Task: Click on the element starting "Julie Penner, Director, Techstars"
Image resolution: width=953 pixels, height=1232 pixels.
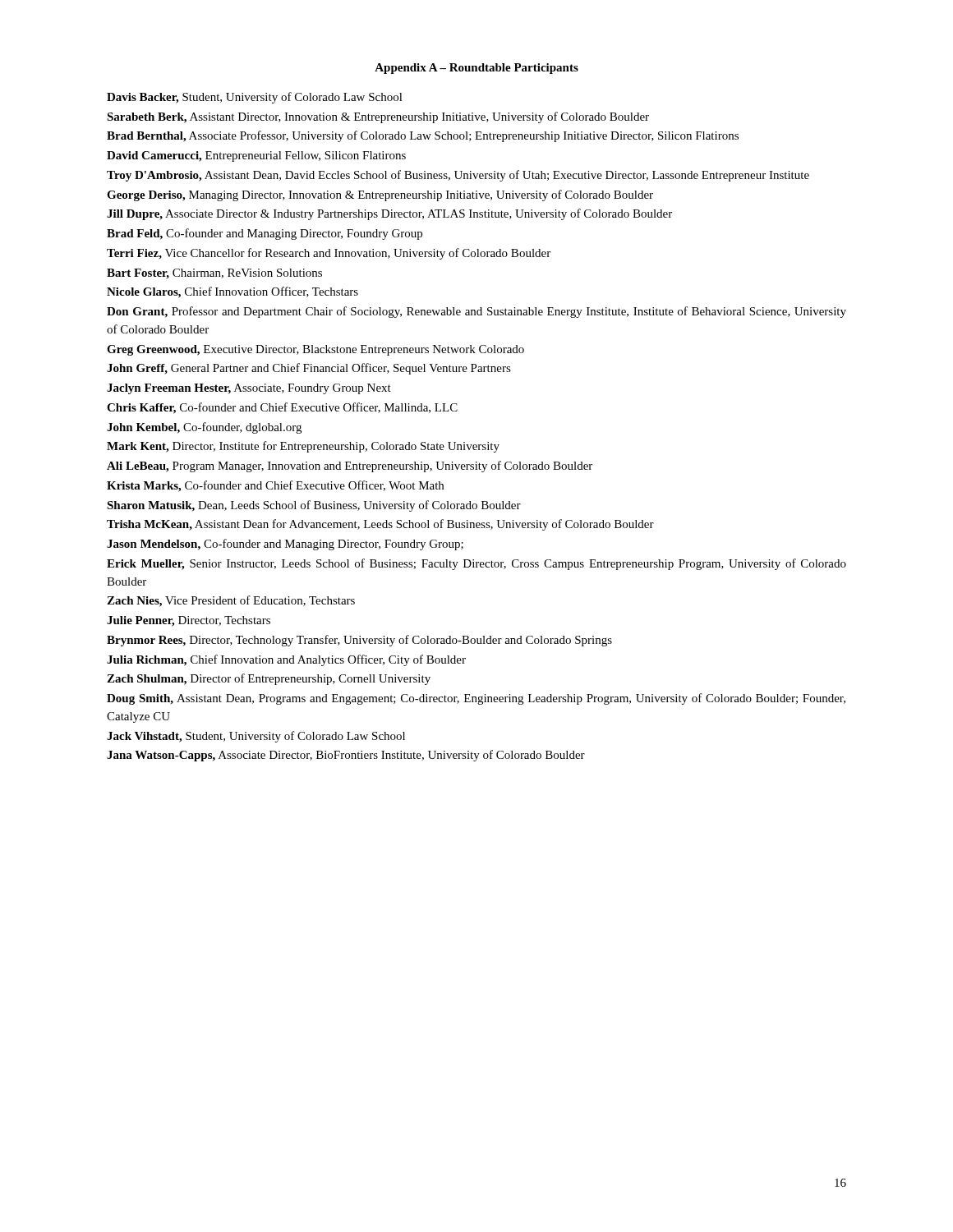Action: (x=189, y=620)
